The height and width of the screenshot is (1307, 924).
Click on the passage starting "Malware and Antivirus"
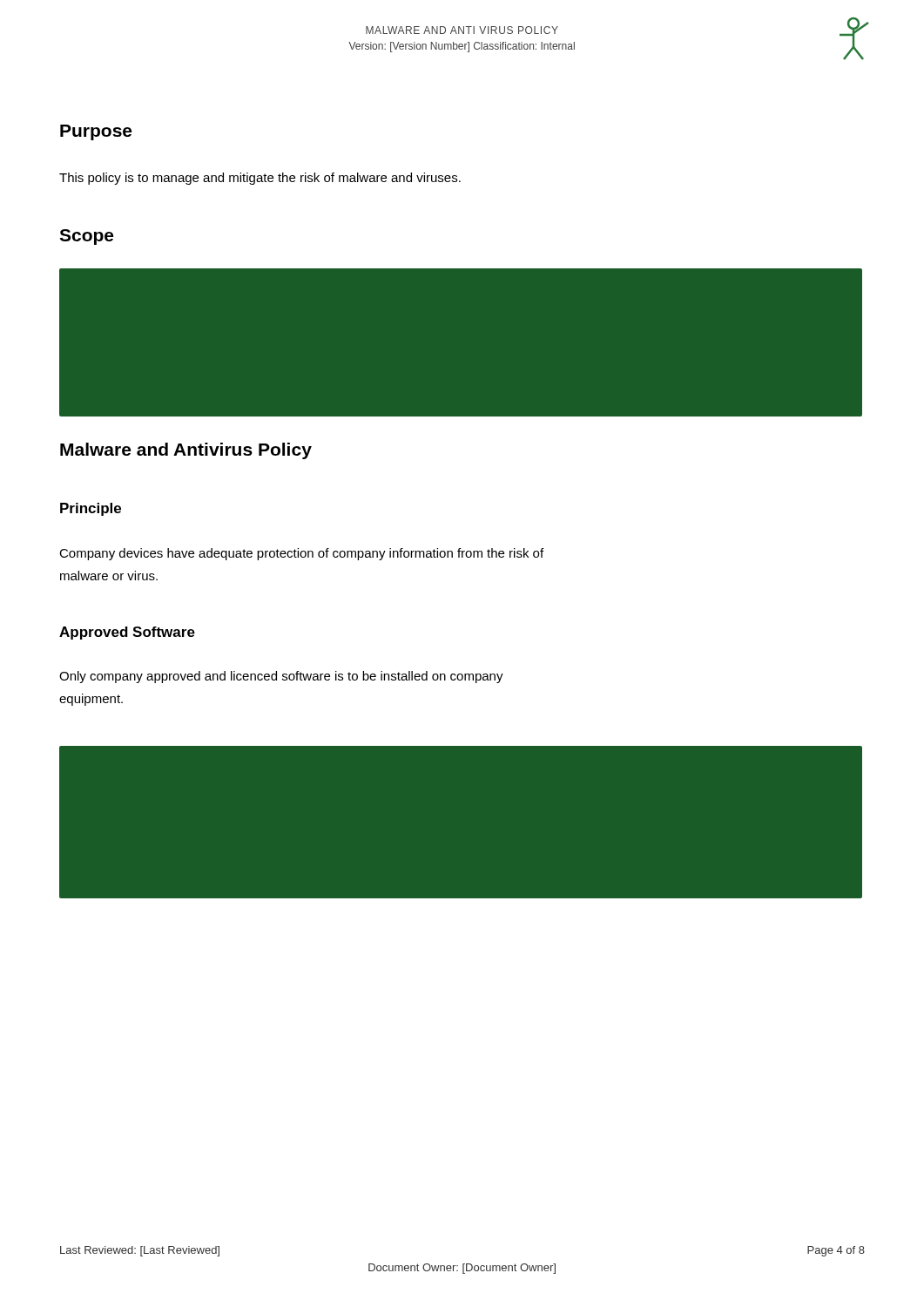pyautogui.click(x=185, y=449)
